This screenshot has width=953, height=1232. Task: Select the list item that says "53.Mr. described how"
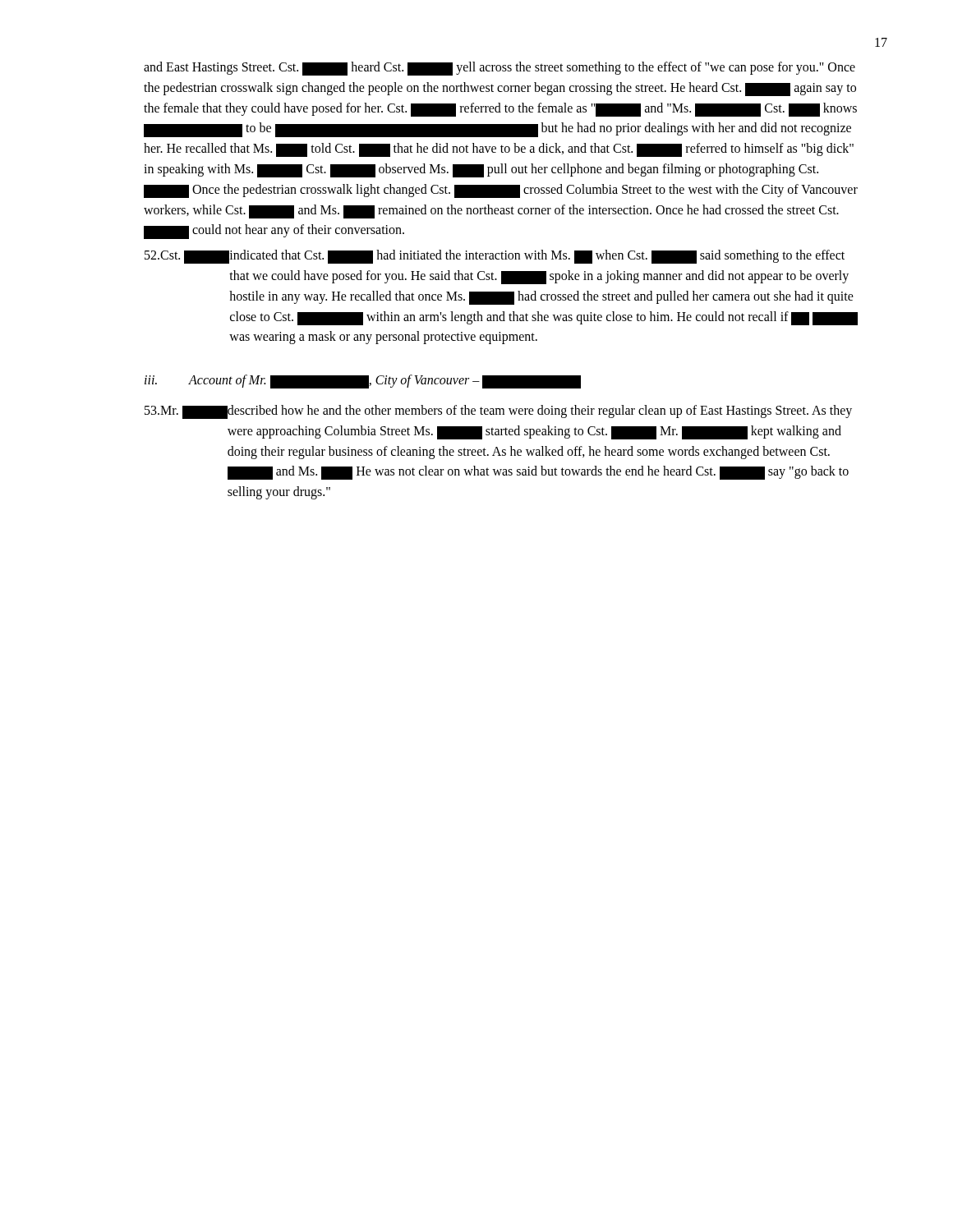coord(505,452)
